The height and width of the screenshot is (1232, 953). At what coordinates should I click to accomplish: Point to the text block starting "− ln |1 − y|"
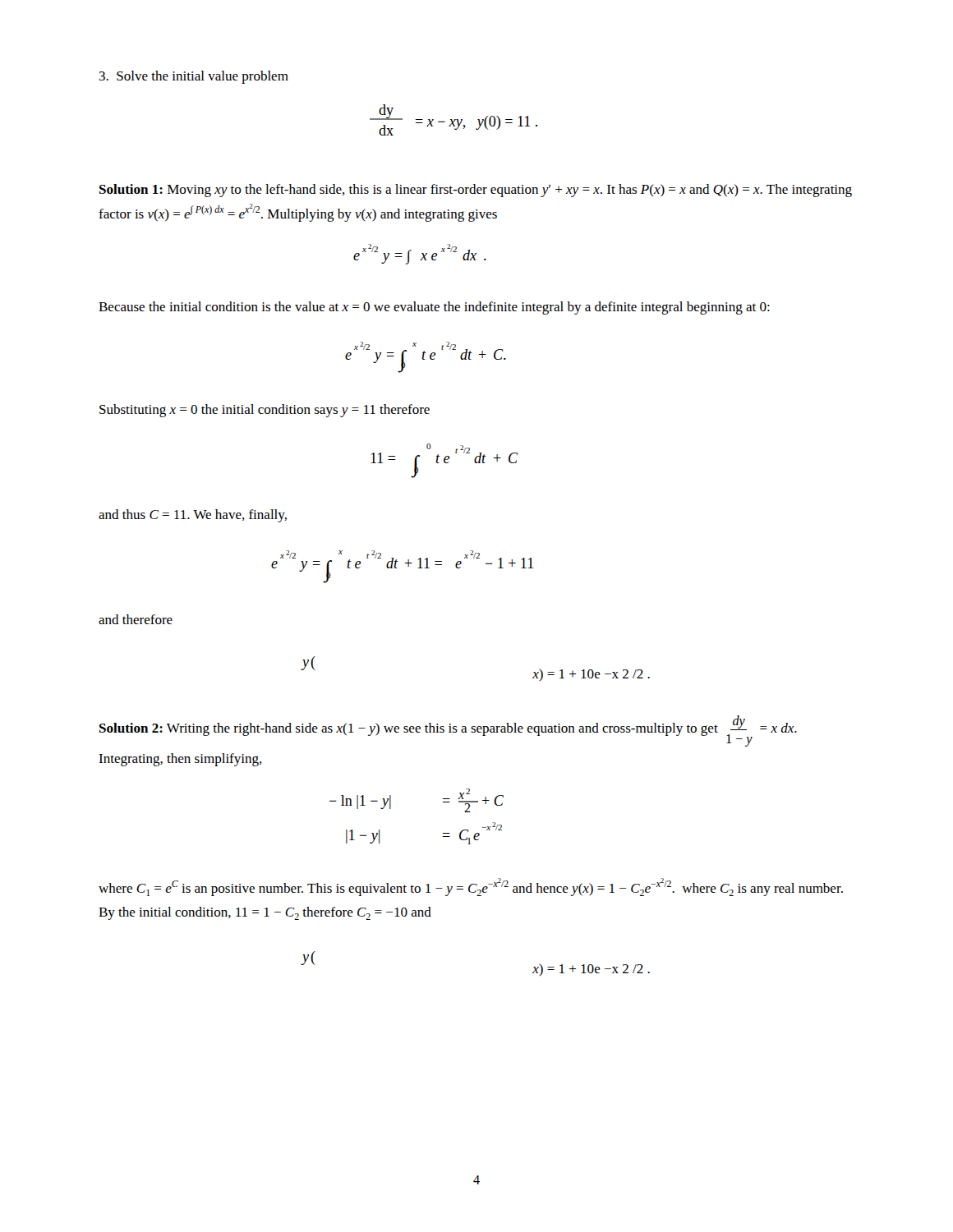[476, 818]
